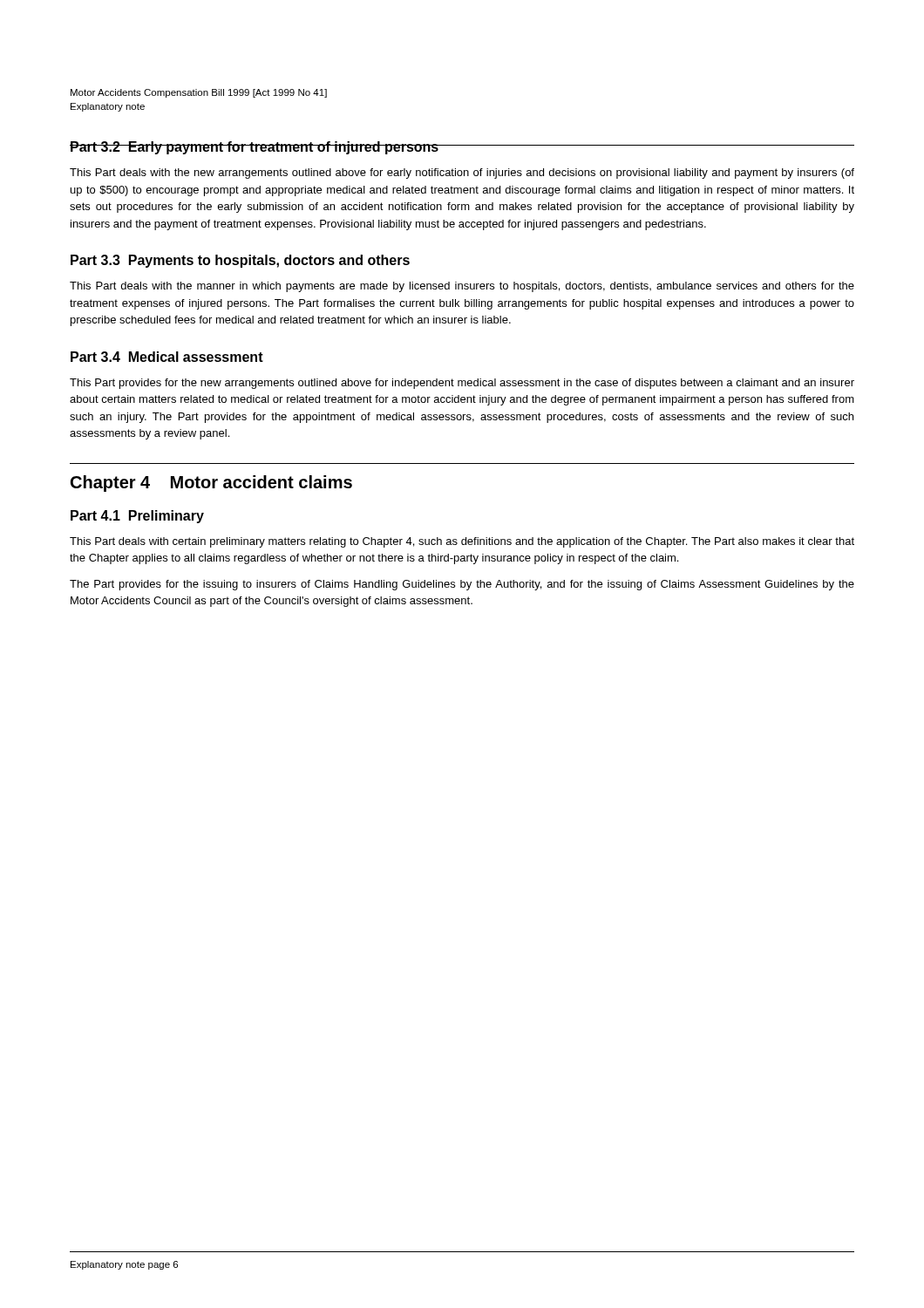The width and height of the screenshot is (924, 1308).
Task: Select the section header that says "Part 3.4 Medical assessment"
Action: click(x=166, y=357)
